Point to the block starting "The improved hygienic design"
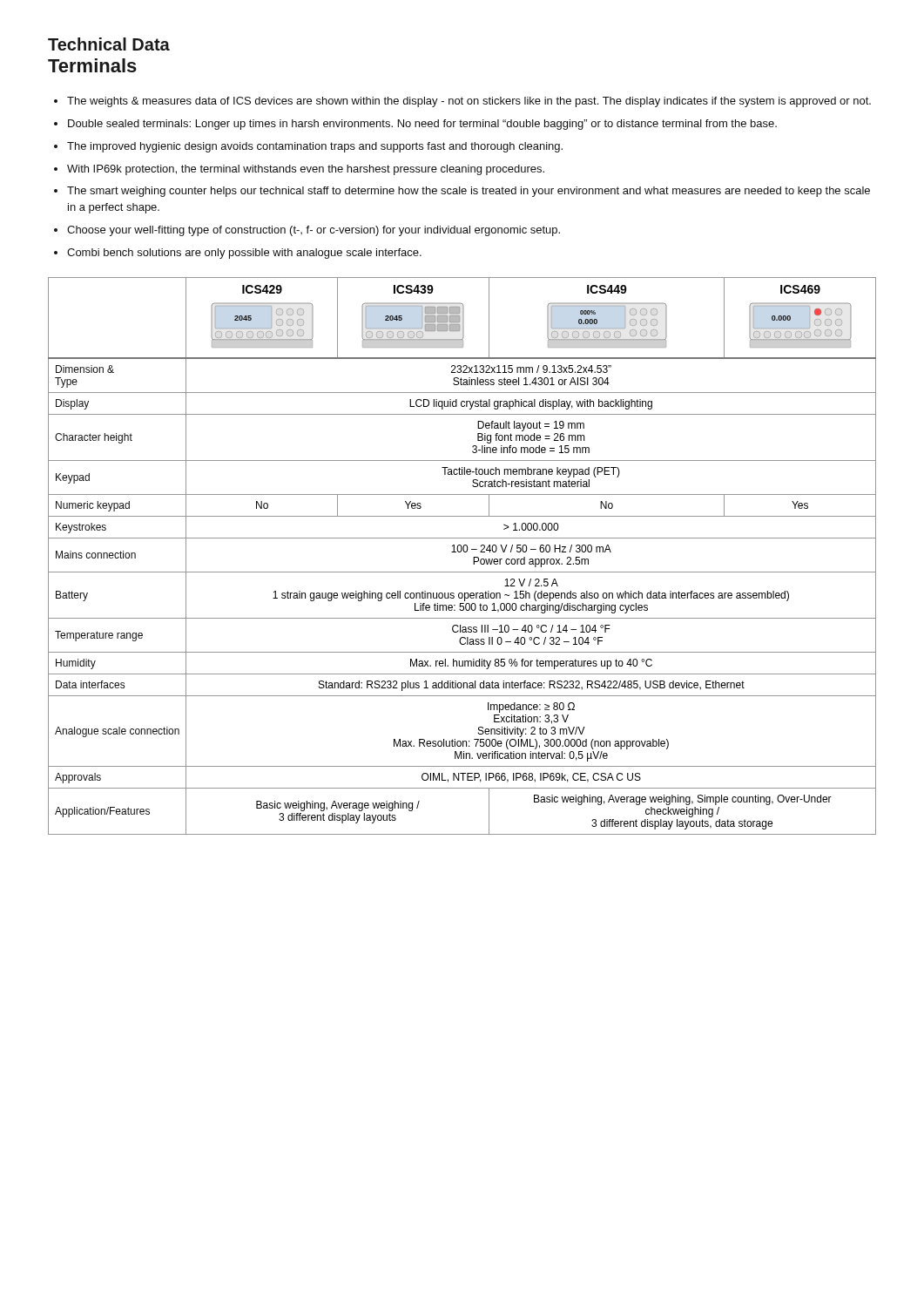924x1307 pixels. [x=315, y=146]
